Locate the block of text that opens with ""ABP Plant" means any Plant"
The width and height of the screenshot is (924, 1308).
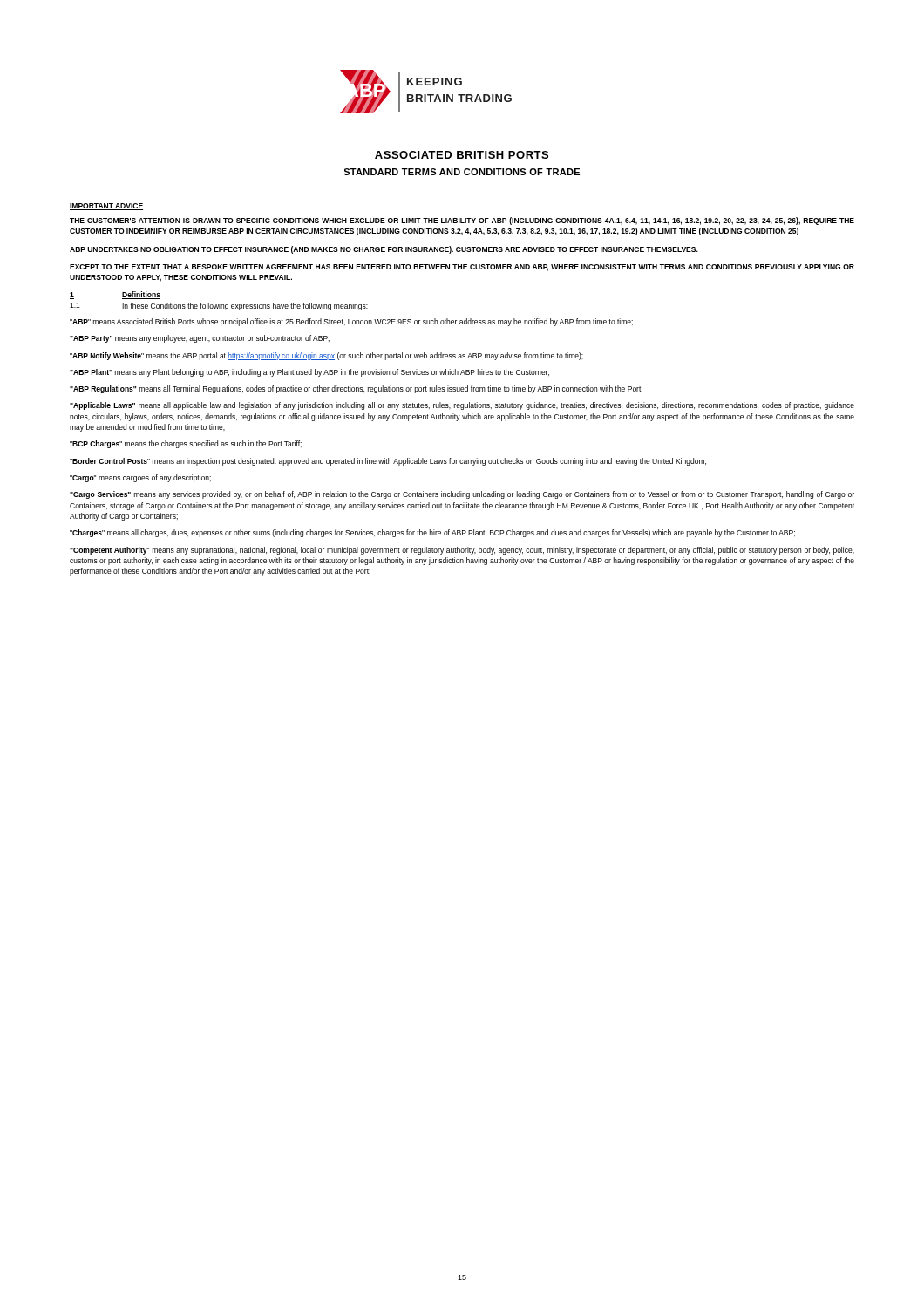(310, 372)
